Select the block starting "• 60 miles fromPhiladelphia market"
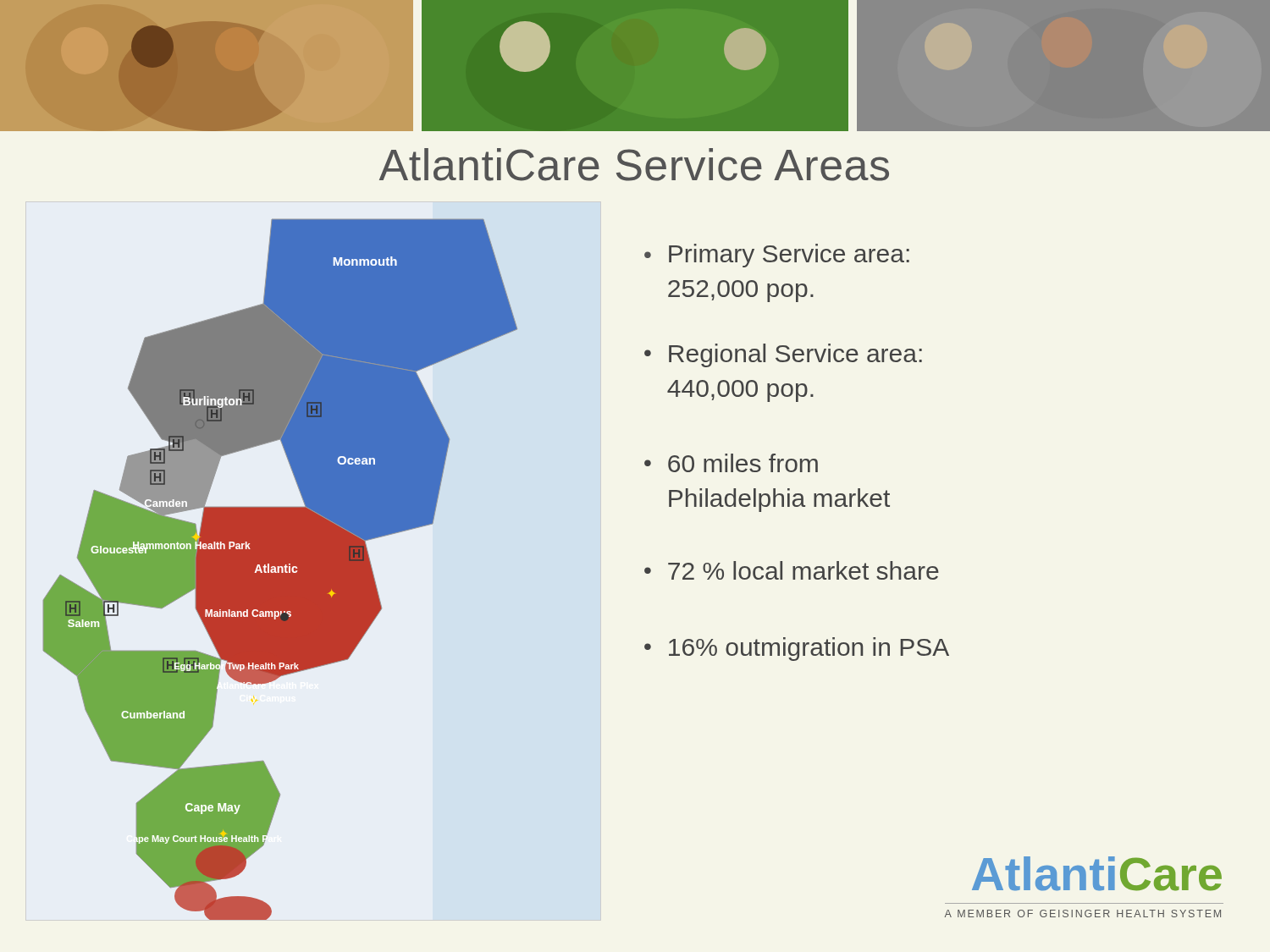 pyautogui.click(x=767, y=481)
